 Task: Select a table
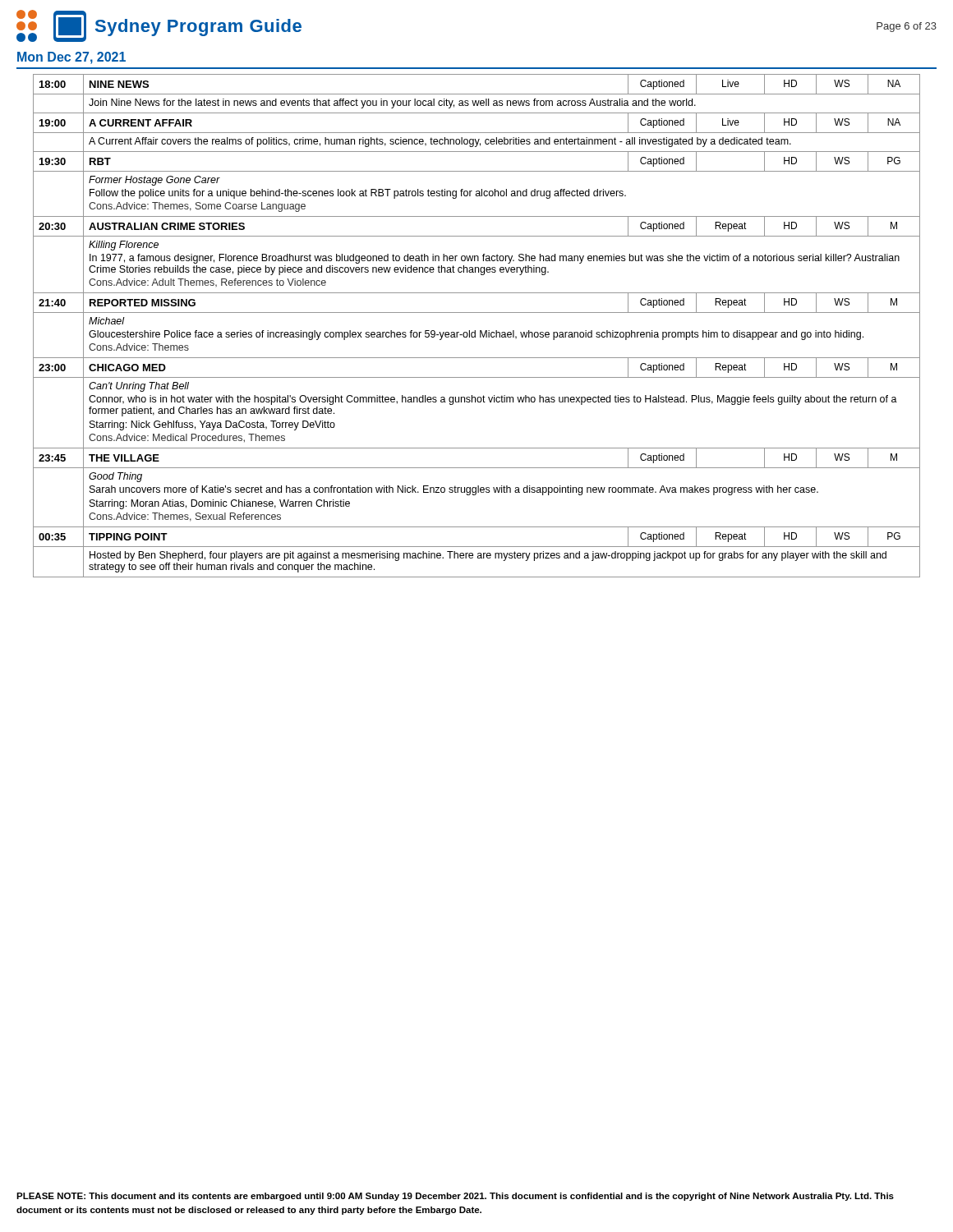[x=476, y=326]
